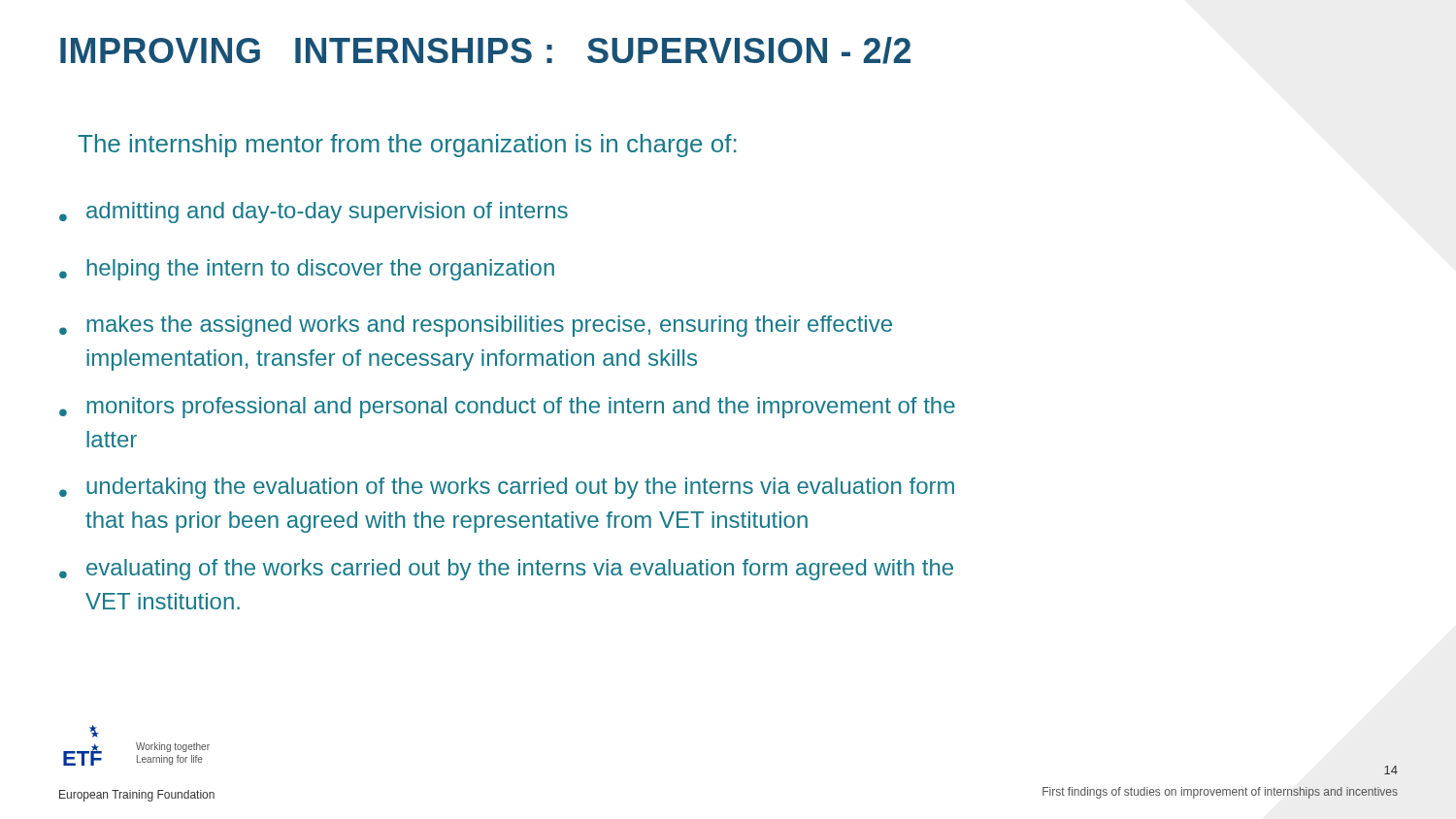Click on the region starting "• evaluating of the works carried out by"

click(602, 585)
